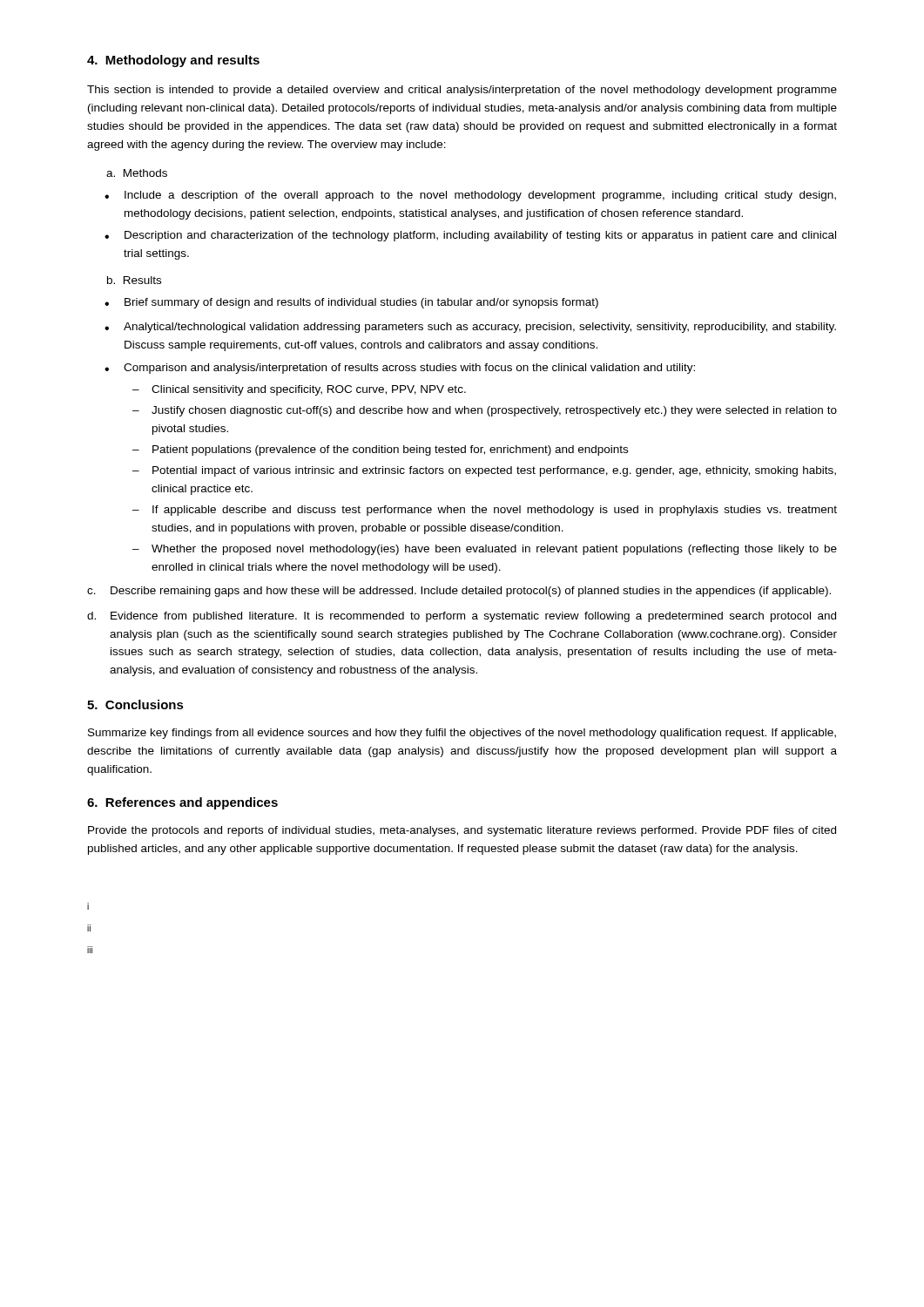The image size is (924, 1307).
Task: Select the passage starting "• Description and"
Action: point(471,245)
